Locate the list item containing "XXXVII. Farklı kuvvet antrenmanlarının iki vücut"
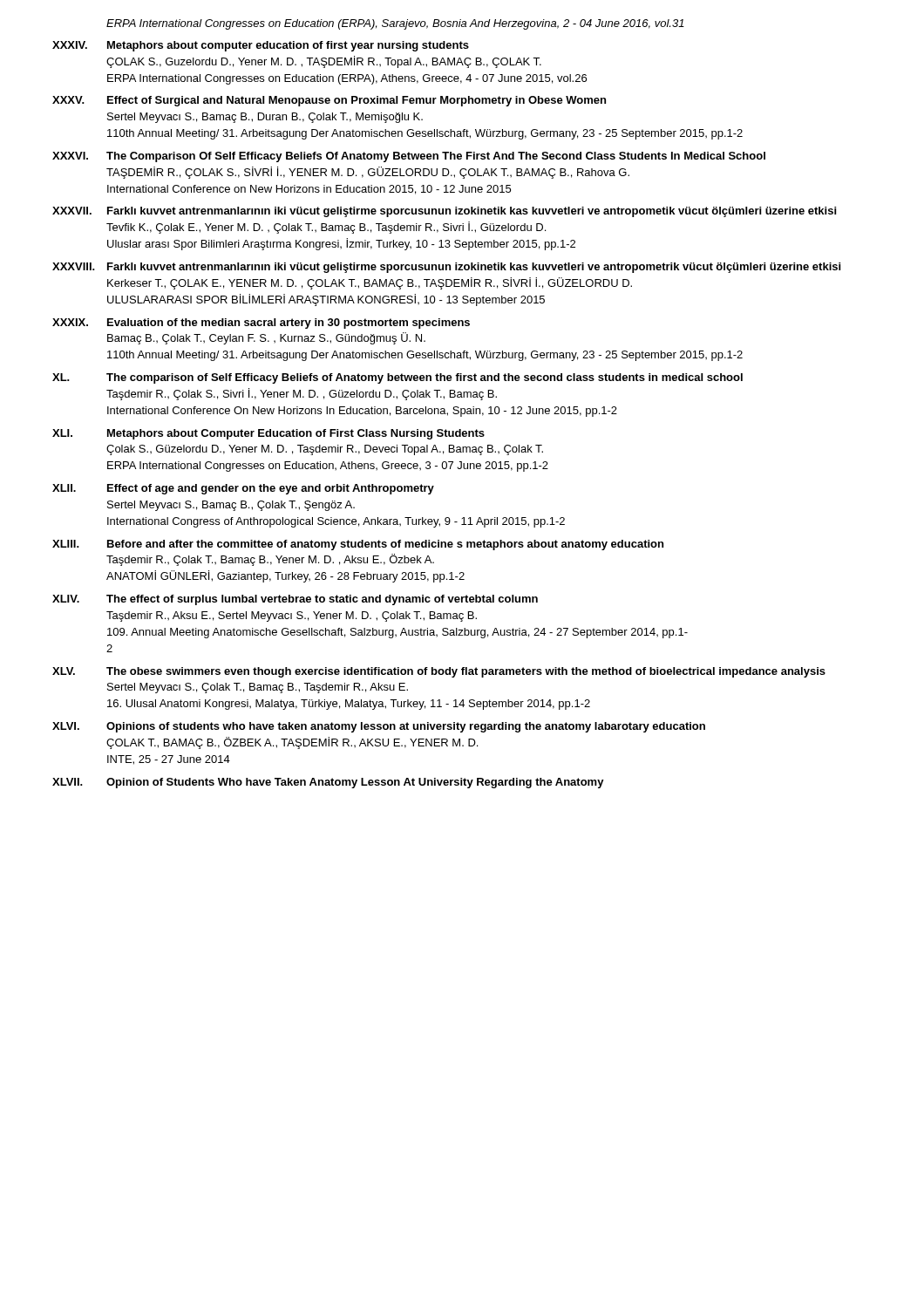This screenshot has width=924, height=1308. click(x=469, y=228)
